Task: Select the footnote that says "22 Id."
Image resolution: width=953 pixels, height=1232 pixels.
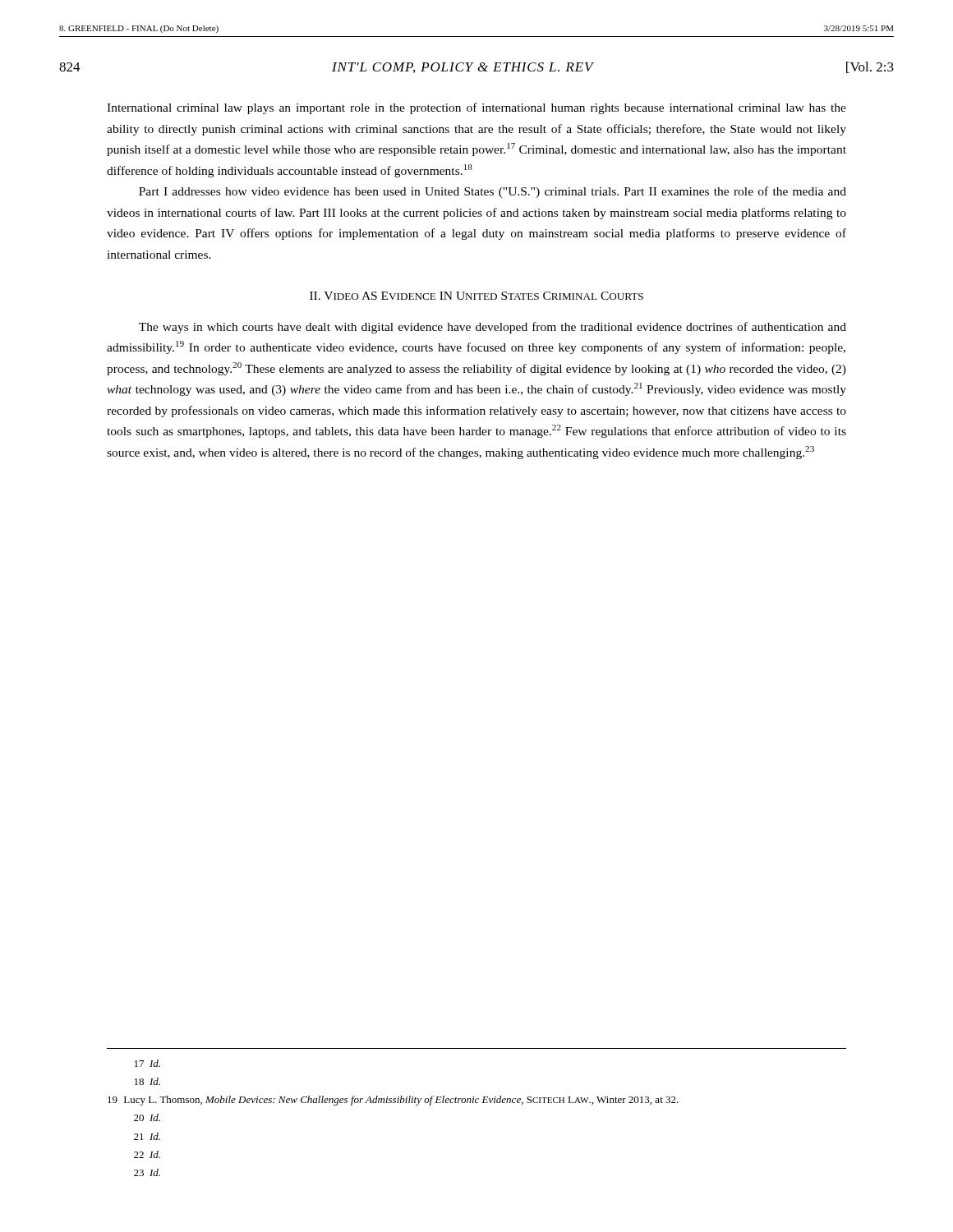Action: coord(147,1154)
